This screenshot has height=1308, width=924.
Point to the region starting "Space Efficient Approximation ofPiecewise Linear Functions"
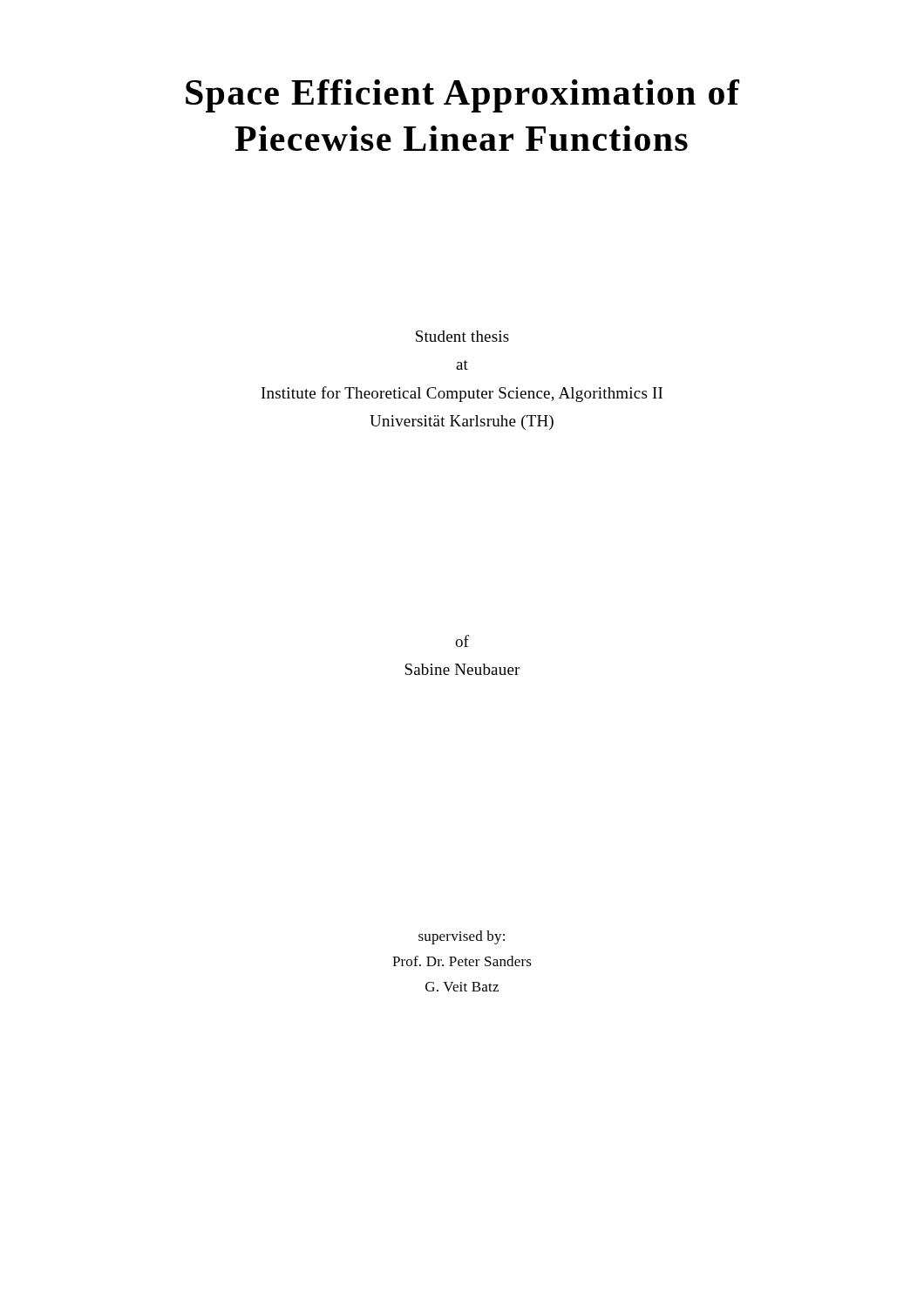point(462,115)
